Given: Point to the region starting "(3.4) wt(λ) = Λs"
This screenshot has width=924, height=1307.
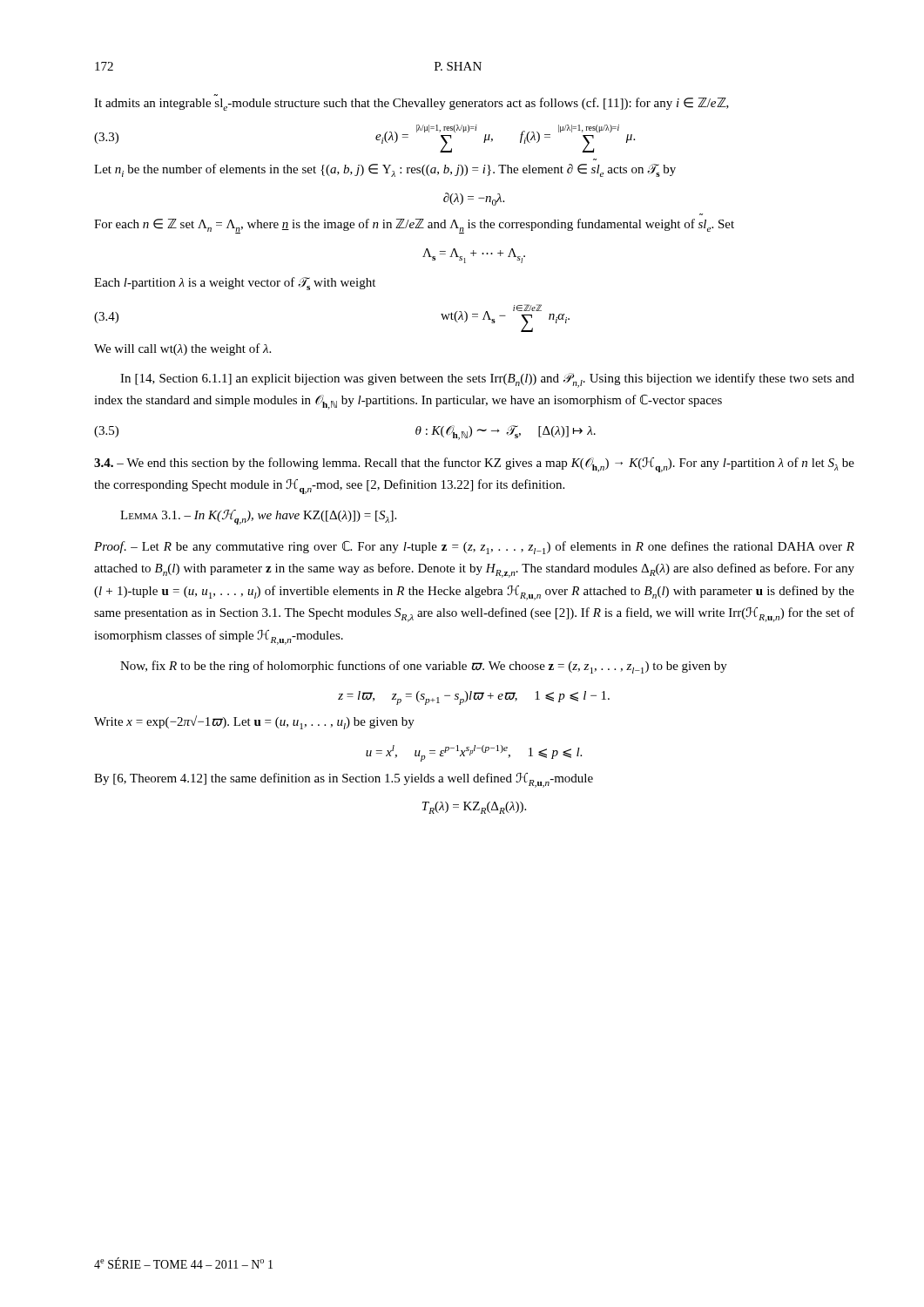Looking at the screenshot, I should point(474,317).
